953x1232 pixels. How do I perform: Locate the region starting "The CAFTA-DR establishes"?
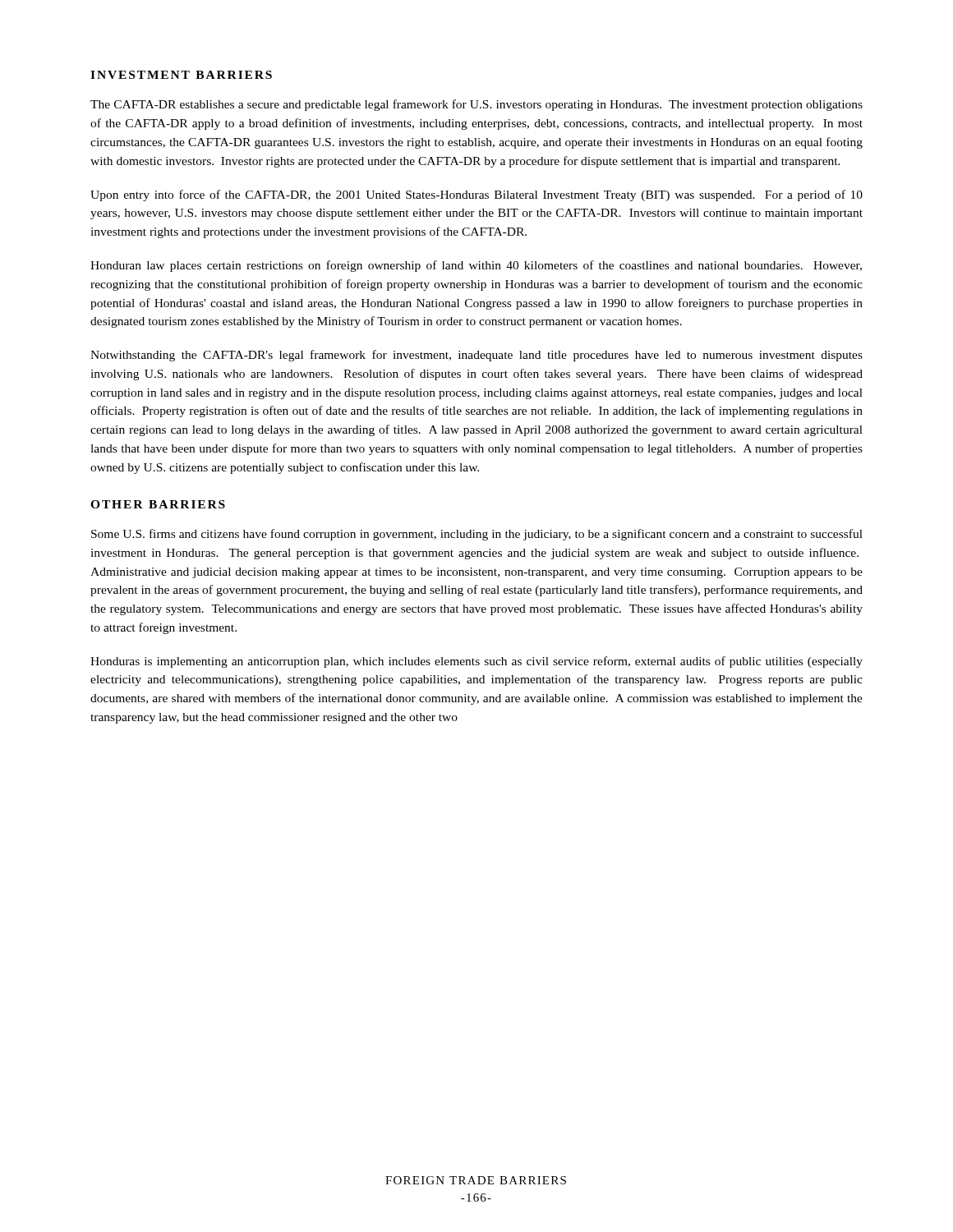click(476, 132)
